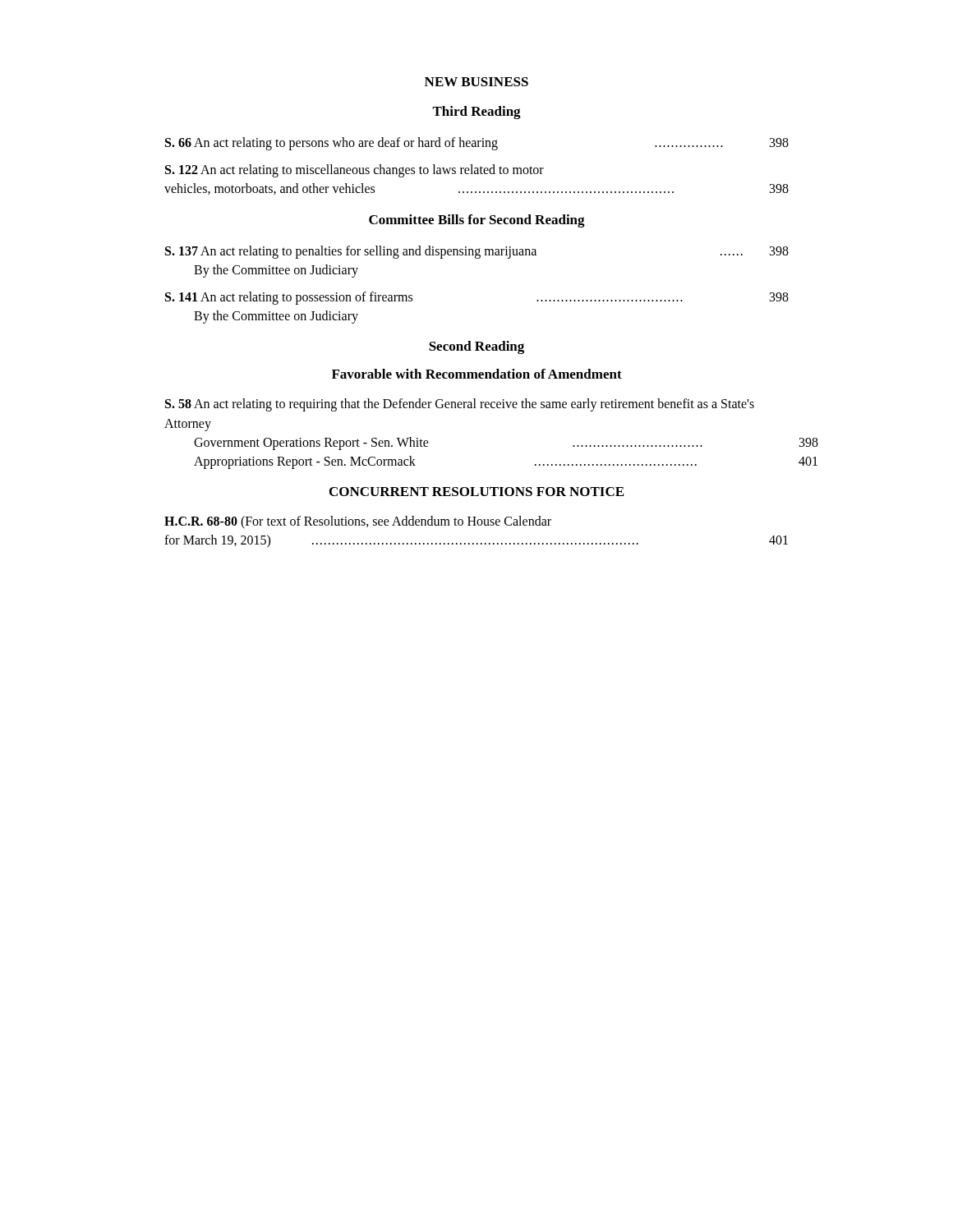The height and width of the screenshot is (1232, 953).
Task: Point to the element starting "Second Reading"
Action: point(476,346)
